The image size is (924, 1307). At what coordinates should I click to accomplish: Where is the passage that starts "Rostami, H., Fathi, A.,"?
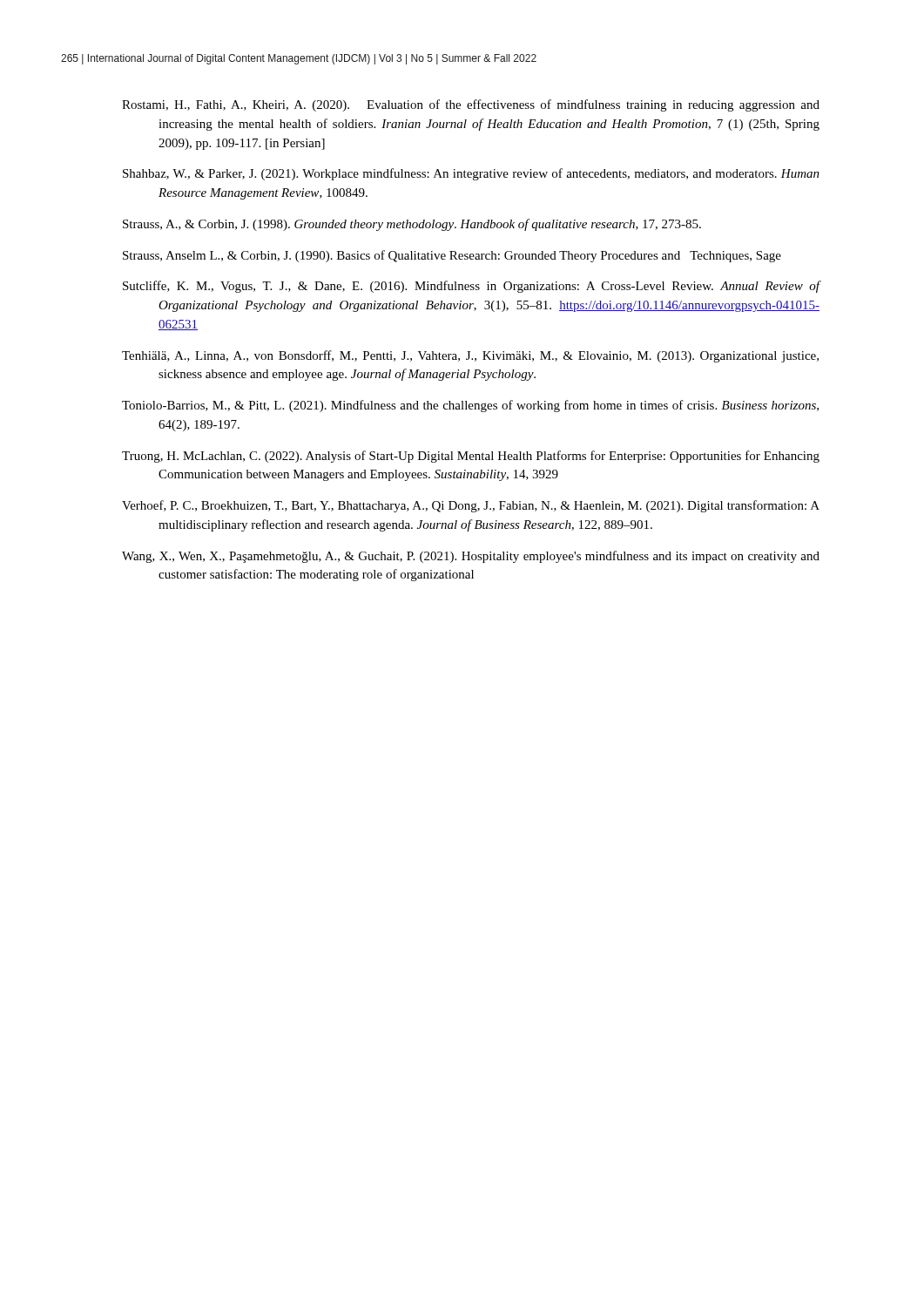click(x=471, y=124)
